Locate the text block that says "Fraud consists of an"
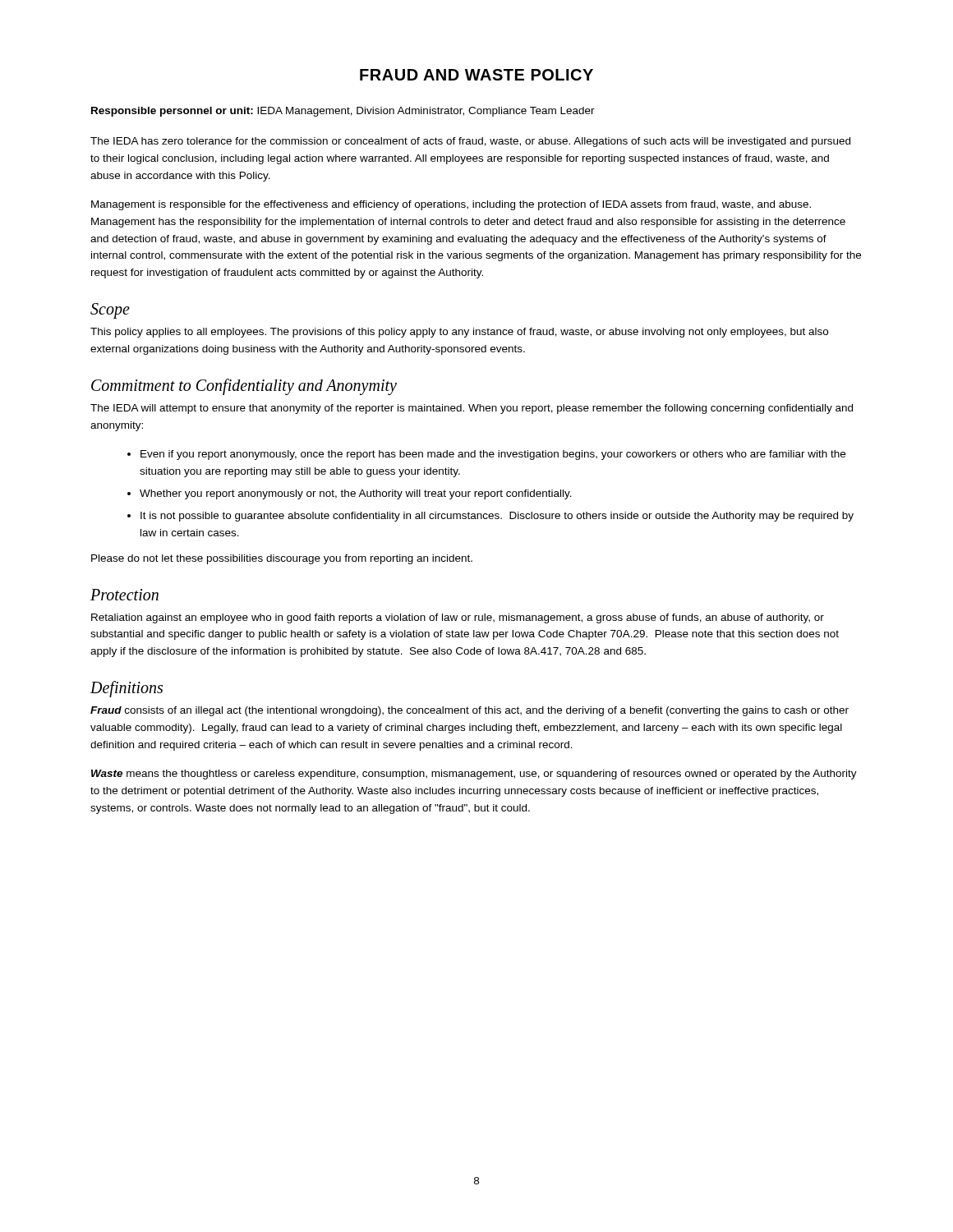 pos(470,727)
